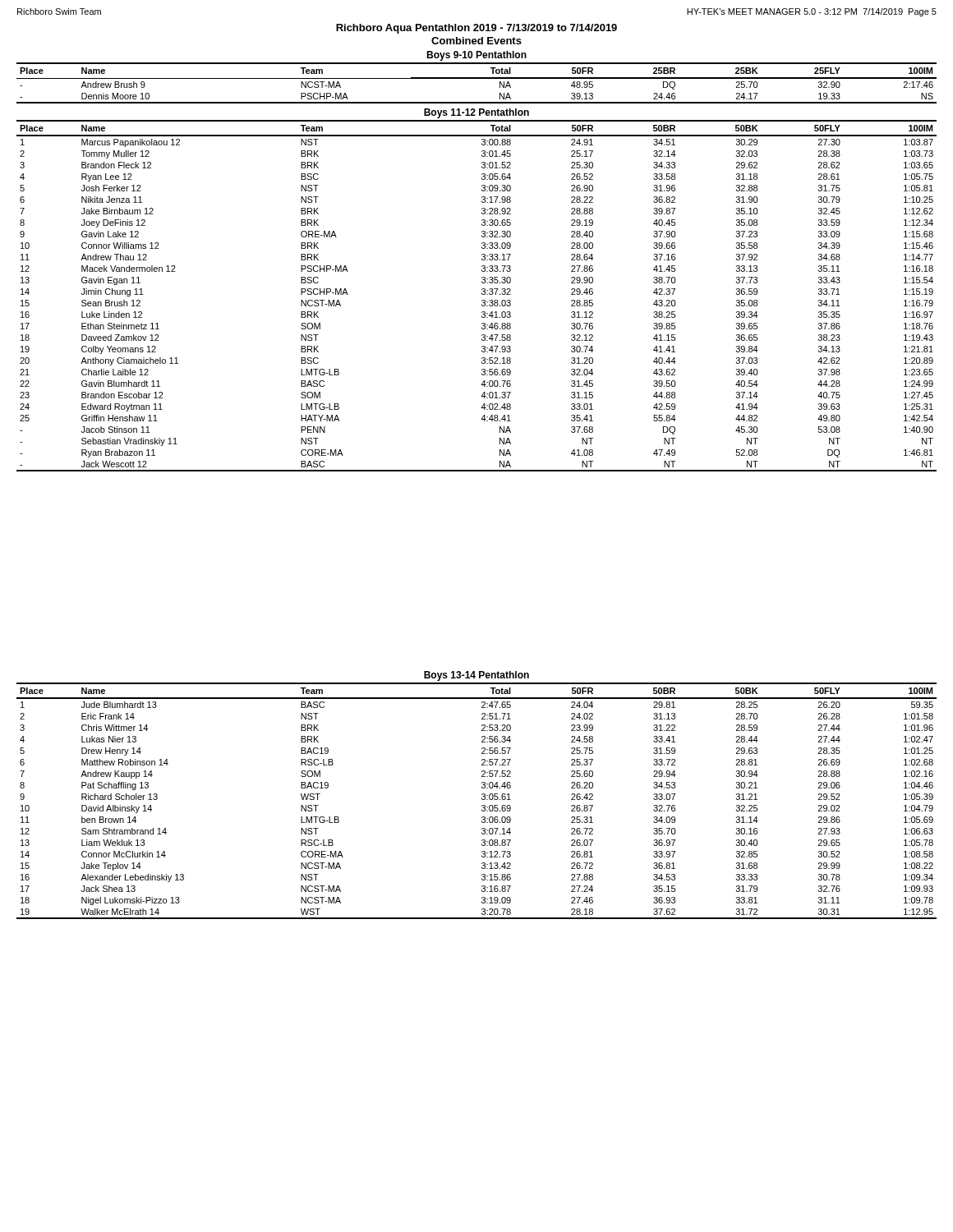This screenshot has height=1232, width=953.
Task: Where does it say "Boys 9-10 Pentathlon"?
Action: 476,55
